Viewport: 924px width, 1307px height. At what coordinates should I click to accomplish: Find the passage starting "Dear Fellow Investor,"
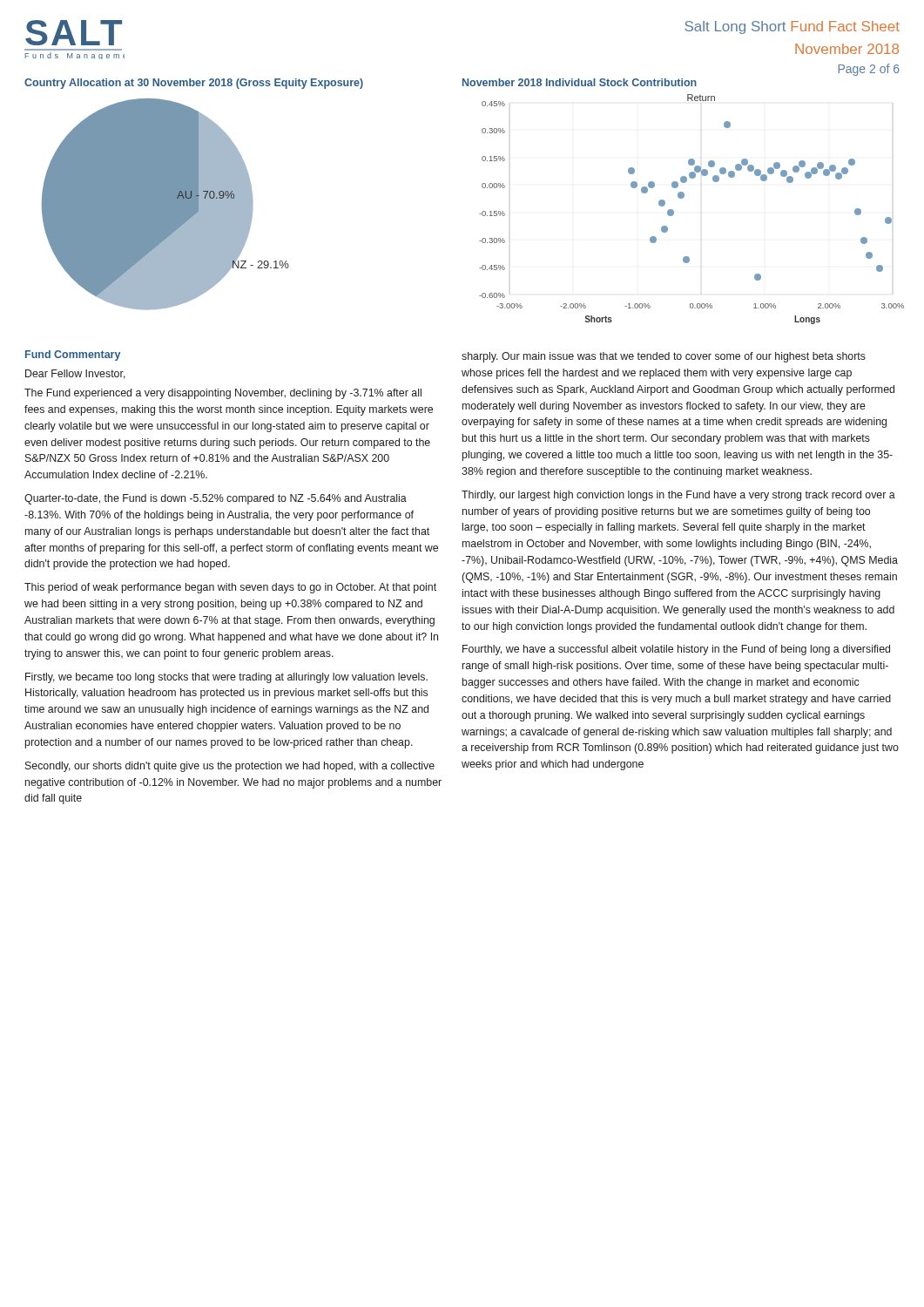[75, 374]
